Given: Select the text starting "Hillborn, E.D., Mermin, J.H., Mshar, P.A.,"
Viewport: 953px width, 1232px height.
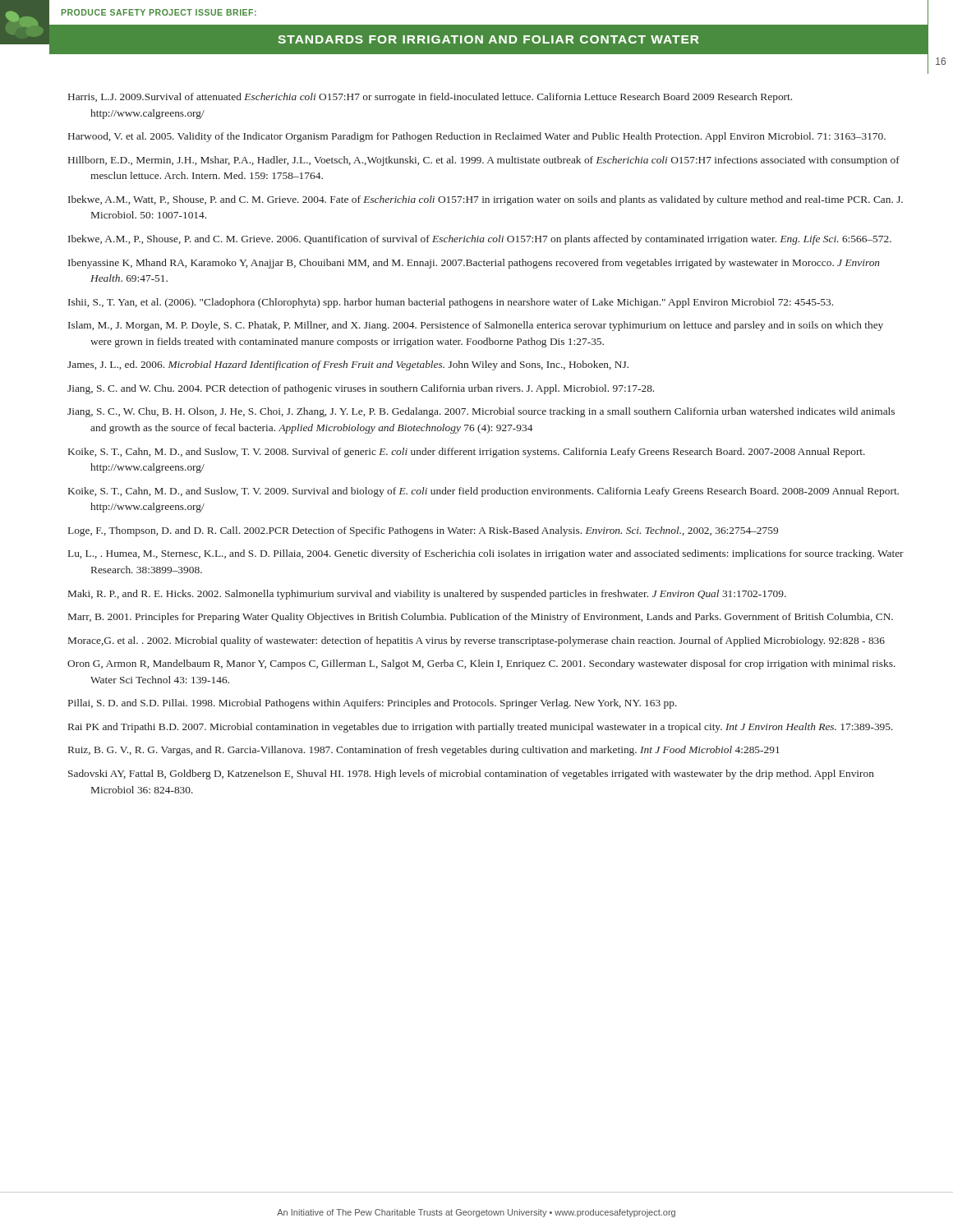Looking at the screenshot, I should (x=483, y=168).
